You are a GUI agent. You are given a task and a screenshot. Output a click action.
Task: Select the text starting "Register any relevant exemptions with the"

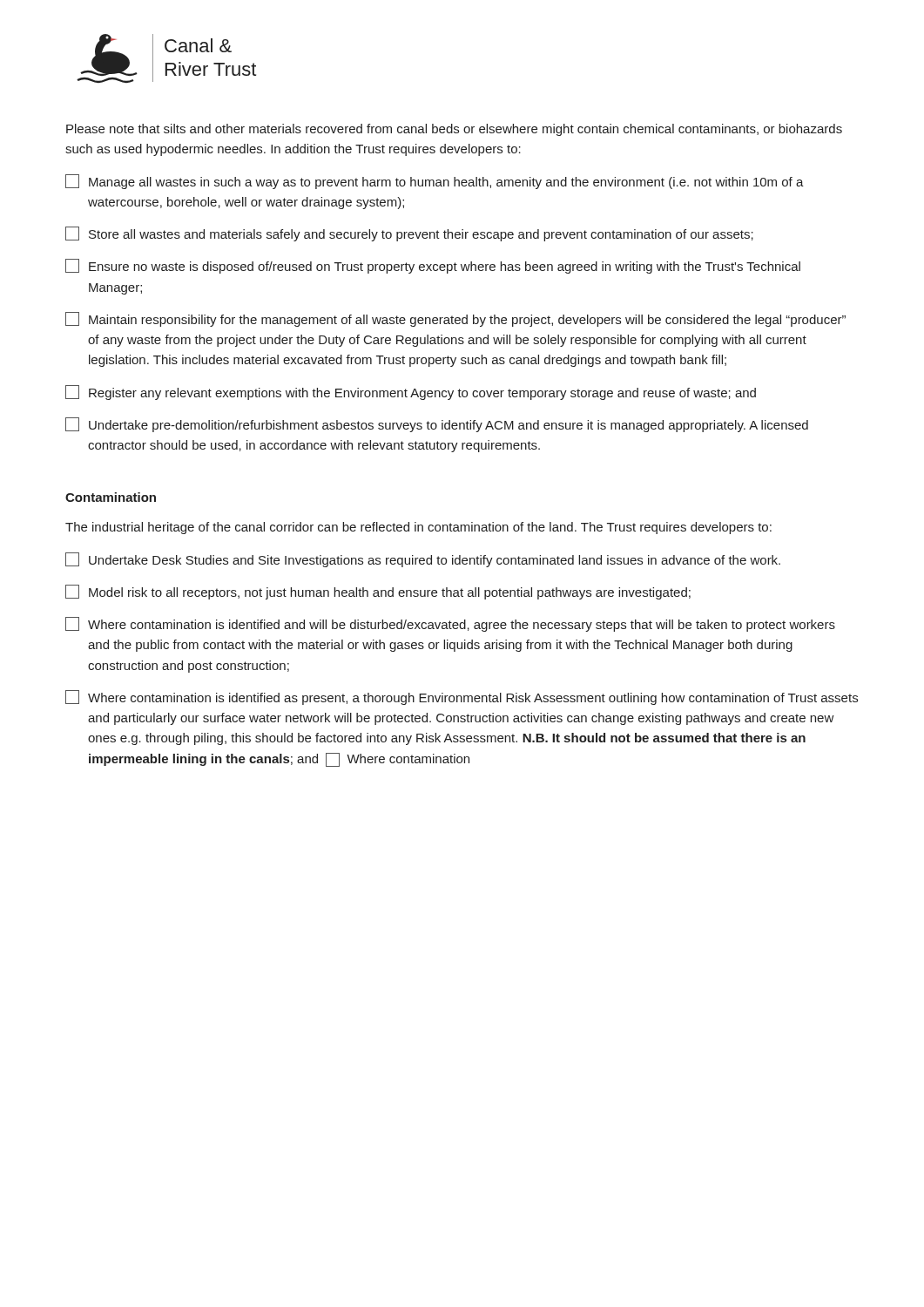tap(411, 392)
